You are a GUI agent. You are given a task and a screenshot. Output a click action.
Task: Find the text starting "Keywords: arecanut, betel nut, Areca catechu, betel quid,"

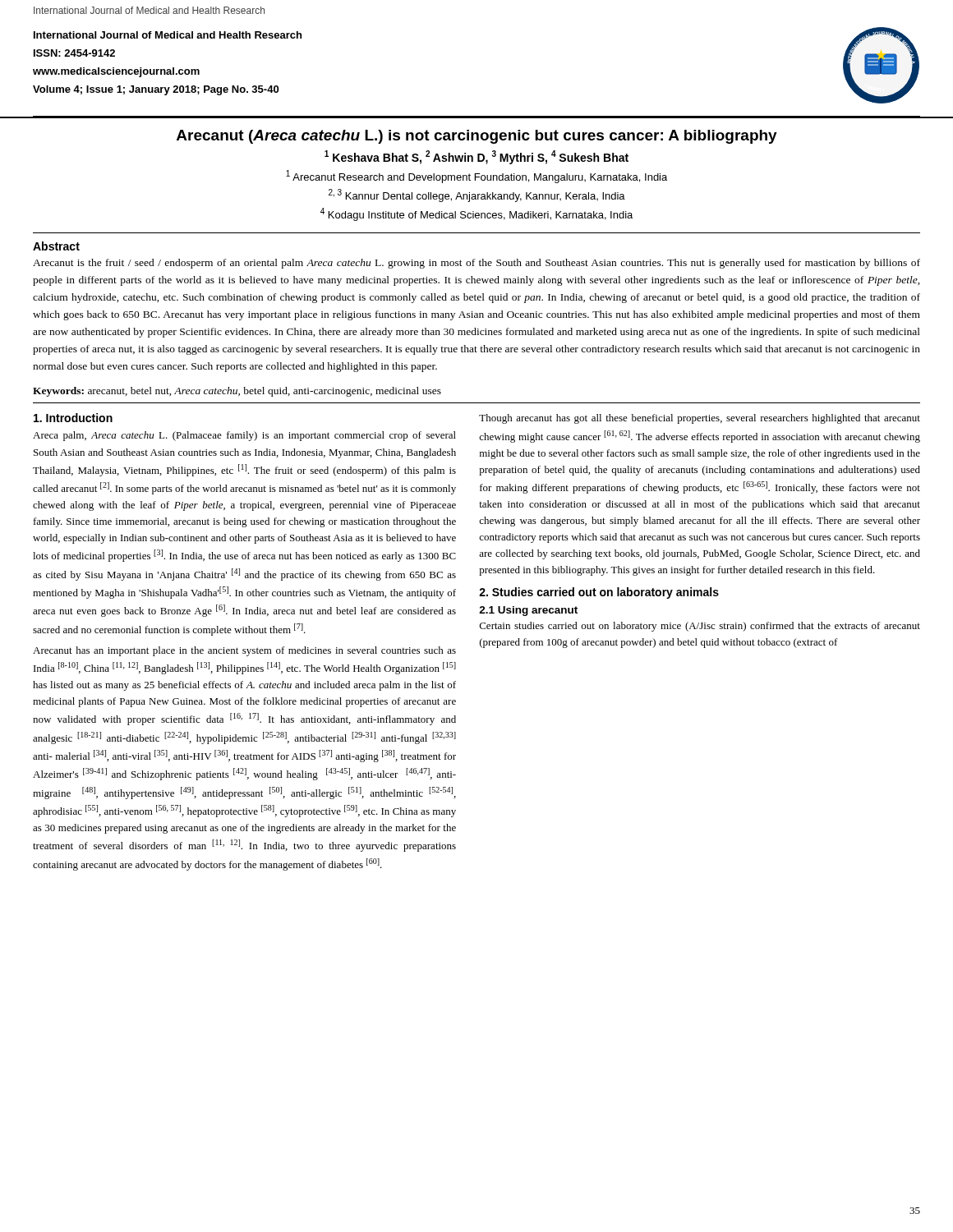coord(237,391)
